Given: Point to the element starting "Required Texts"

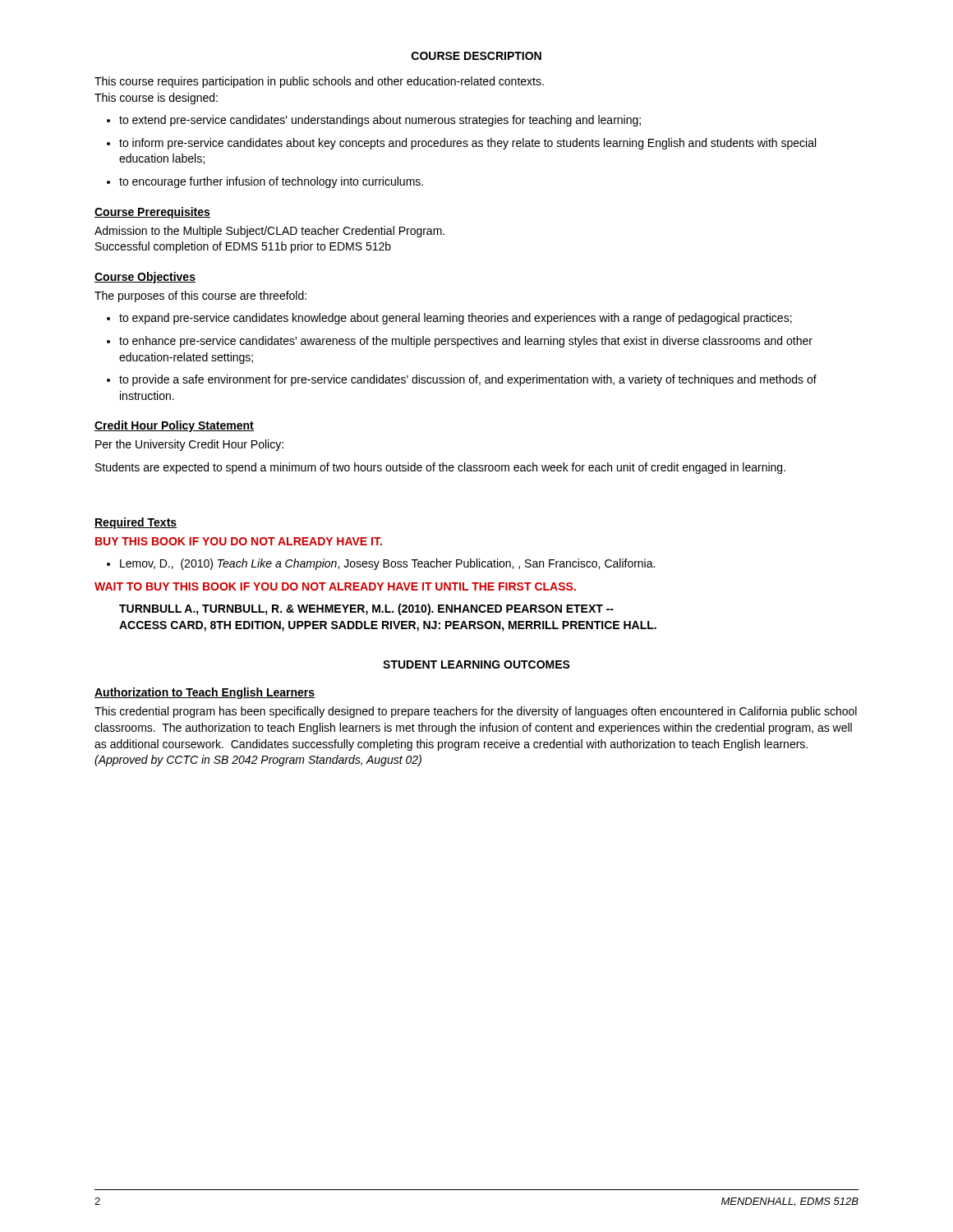Looking at the screenshot, I should [136, 522].
